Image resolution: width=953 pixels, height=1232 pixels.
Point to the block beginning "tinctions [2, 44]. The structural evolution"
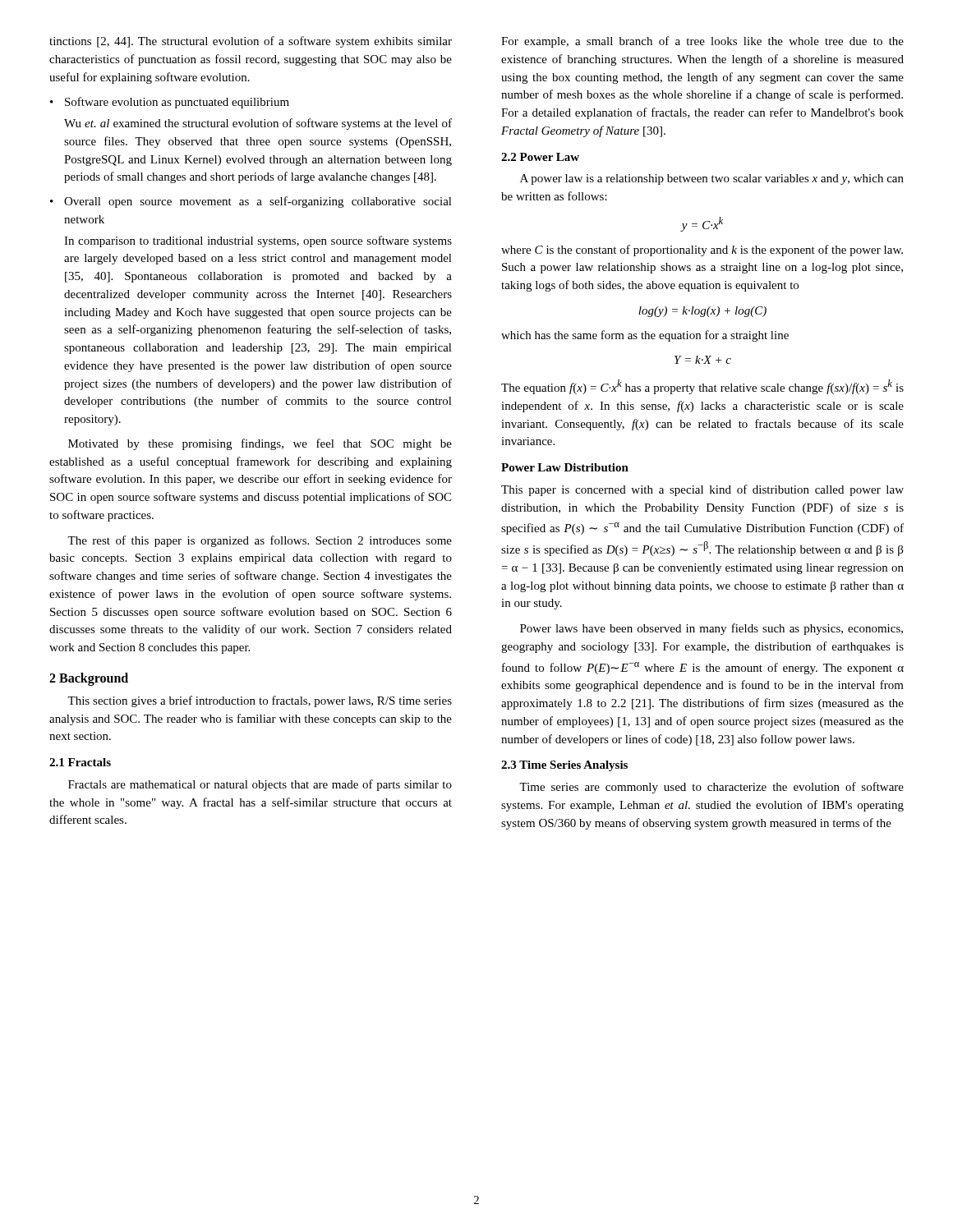pos(251,59)
